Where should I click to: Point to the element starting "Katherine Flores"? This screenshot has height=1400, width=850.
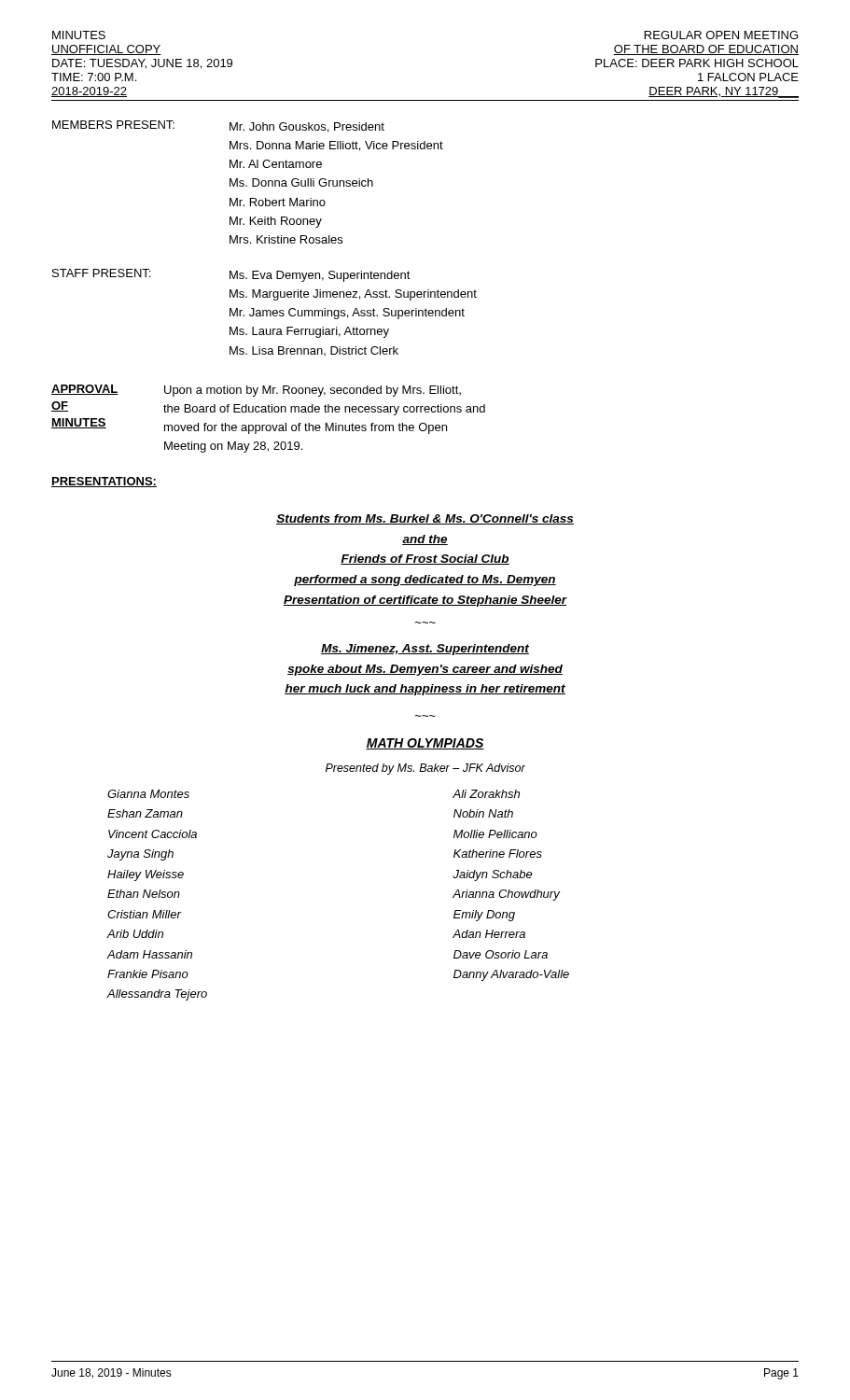coord(497,854)
